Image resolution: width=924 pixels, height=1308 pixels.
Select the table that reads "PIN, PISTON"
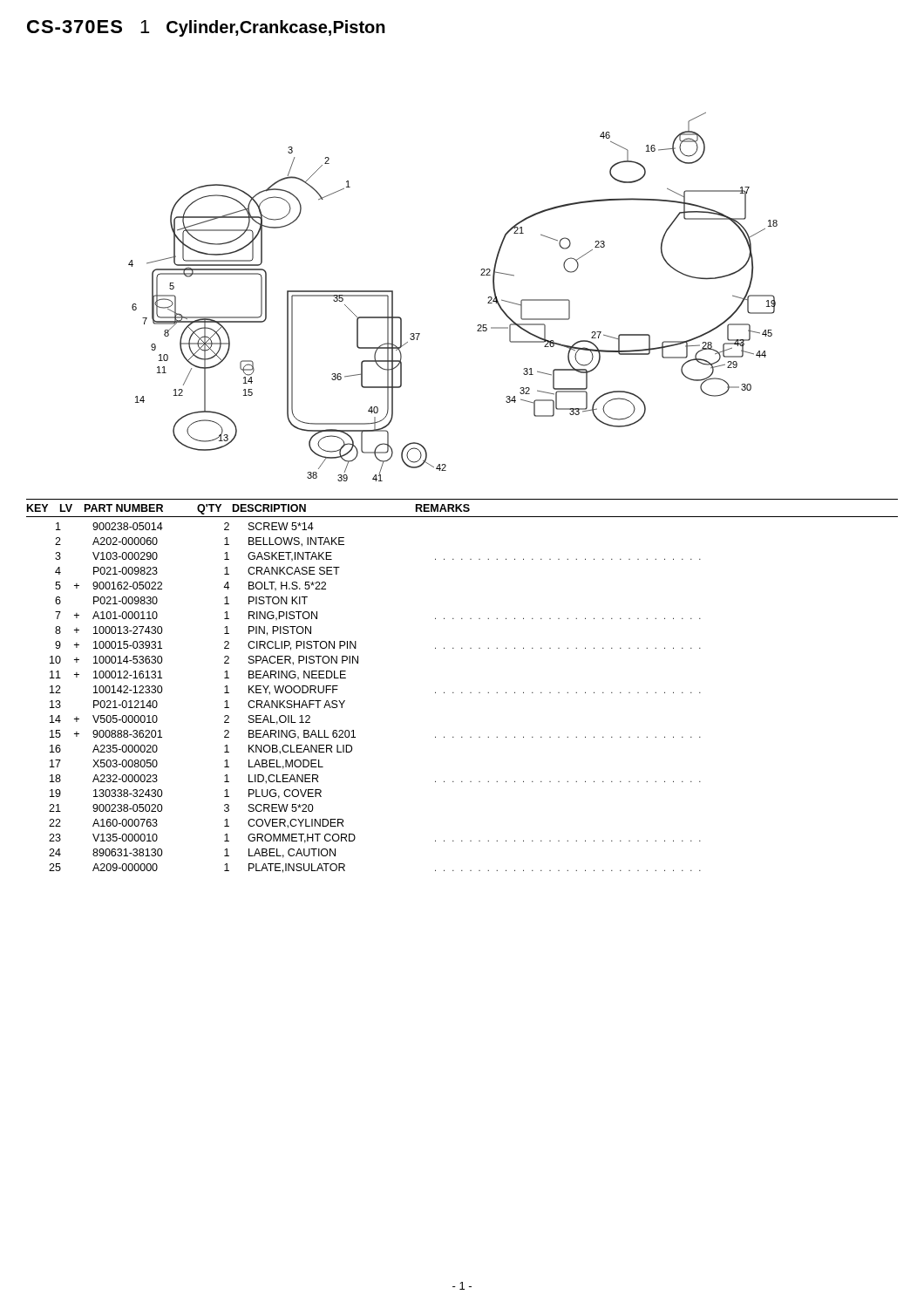tap(462, 687)
